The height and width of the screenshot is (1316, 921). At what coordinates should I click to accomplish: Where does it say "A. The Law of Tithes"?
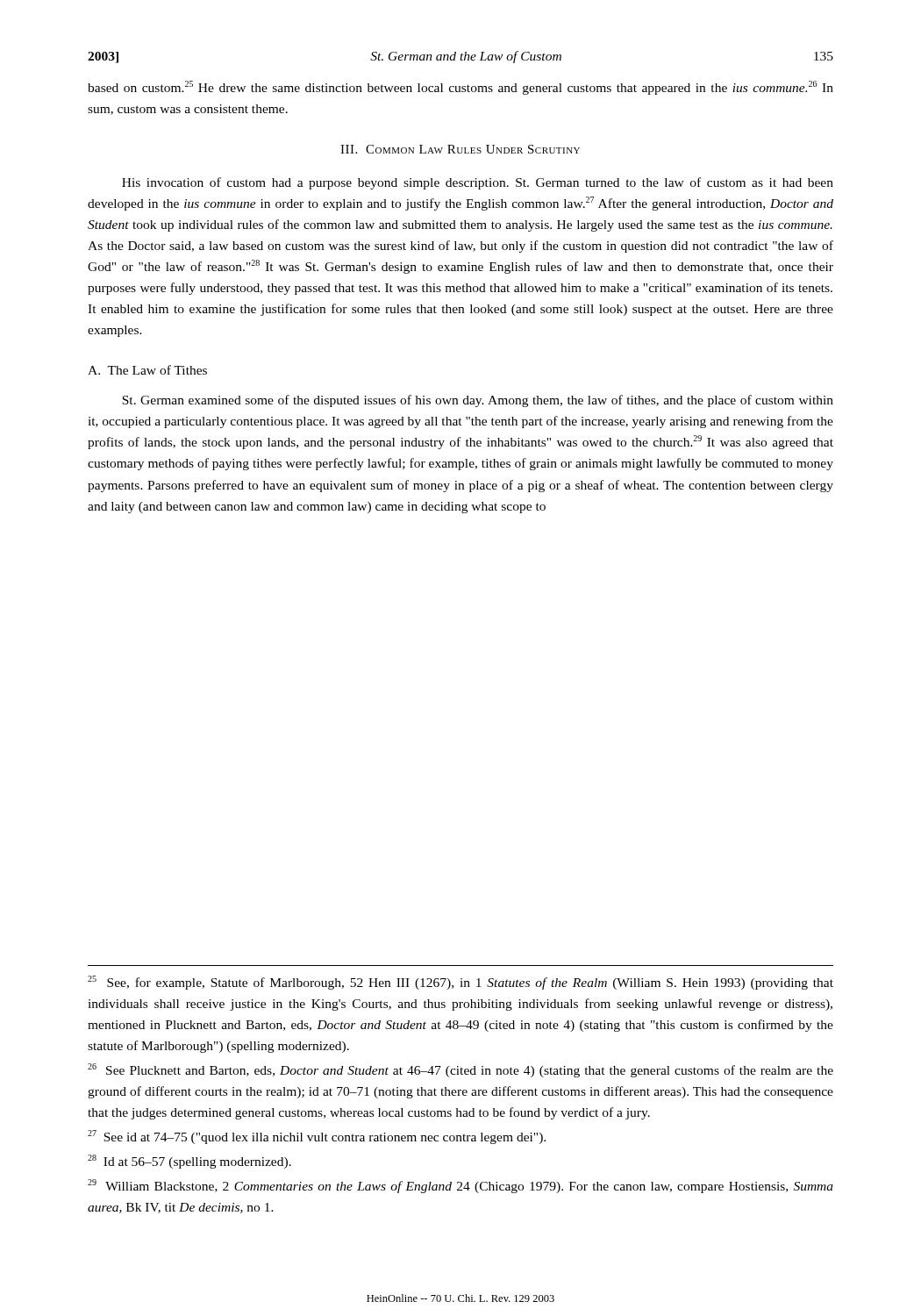pyautogui.click(x=148, y=370)
